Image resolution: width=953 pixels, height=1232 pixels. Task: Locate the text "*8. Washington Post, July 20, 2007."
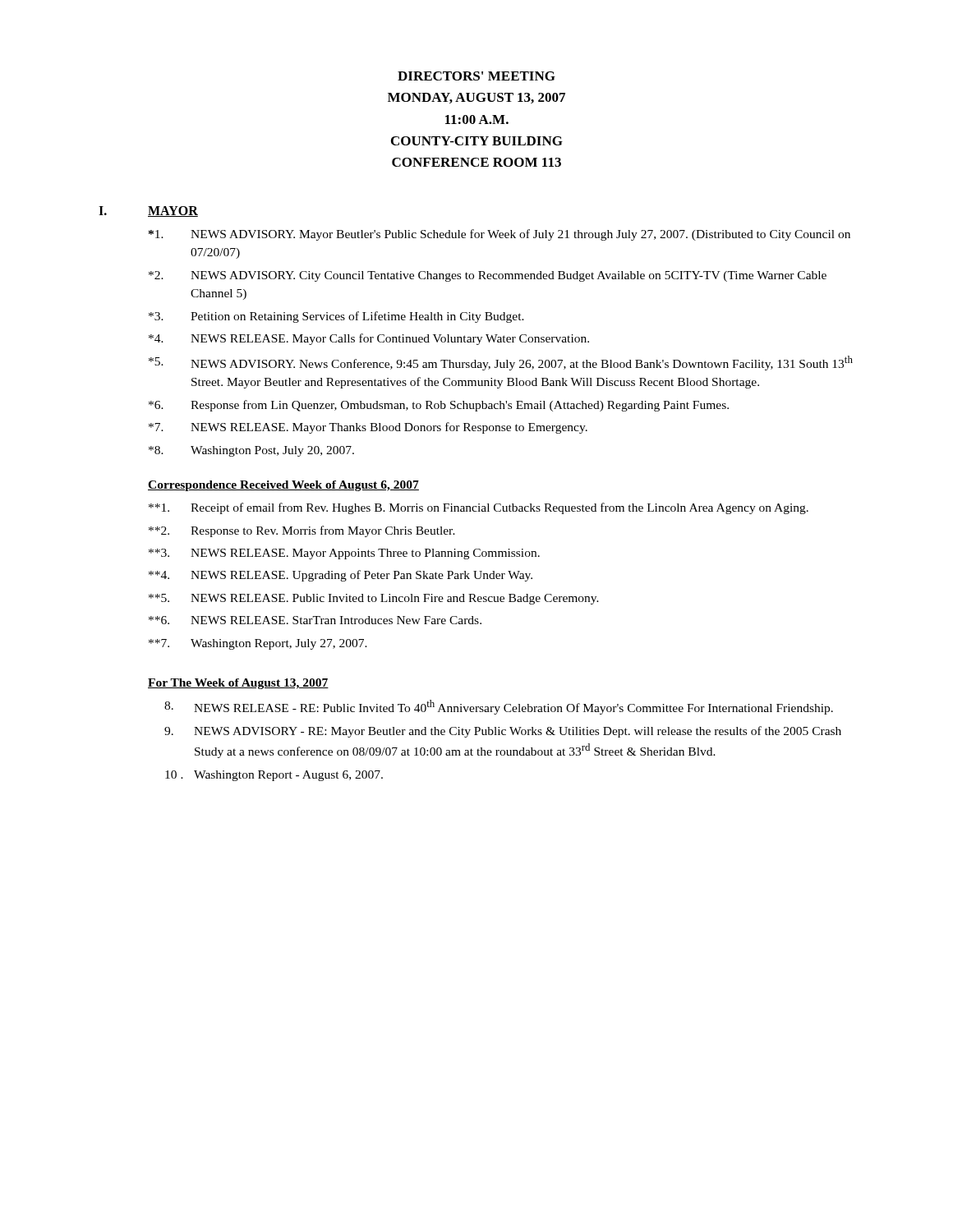[251, 451]
